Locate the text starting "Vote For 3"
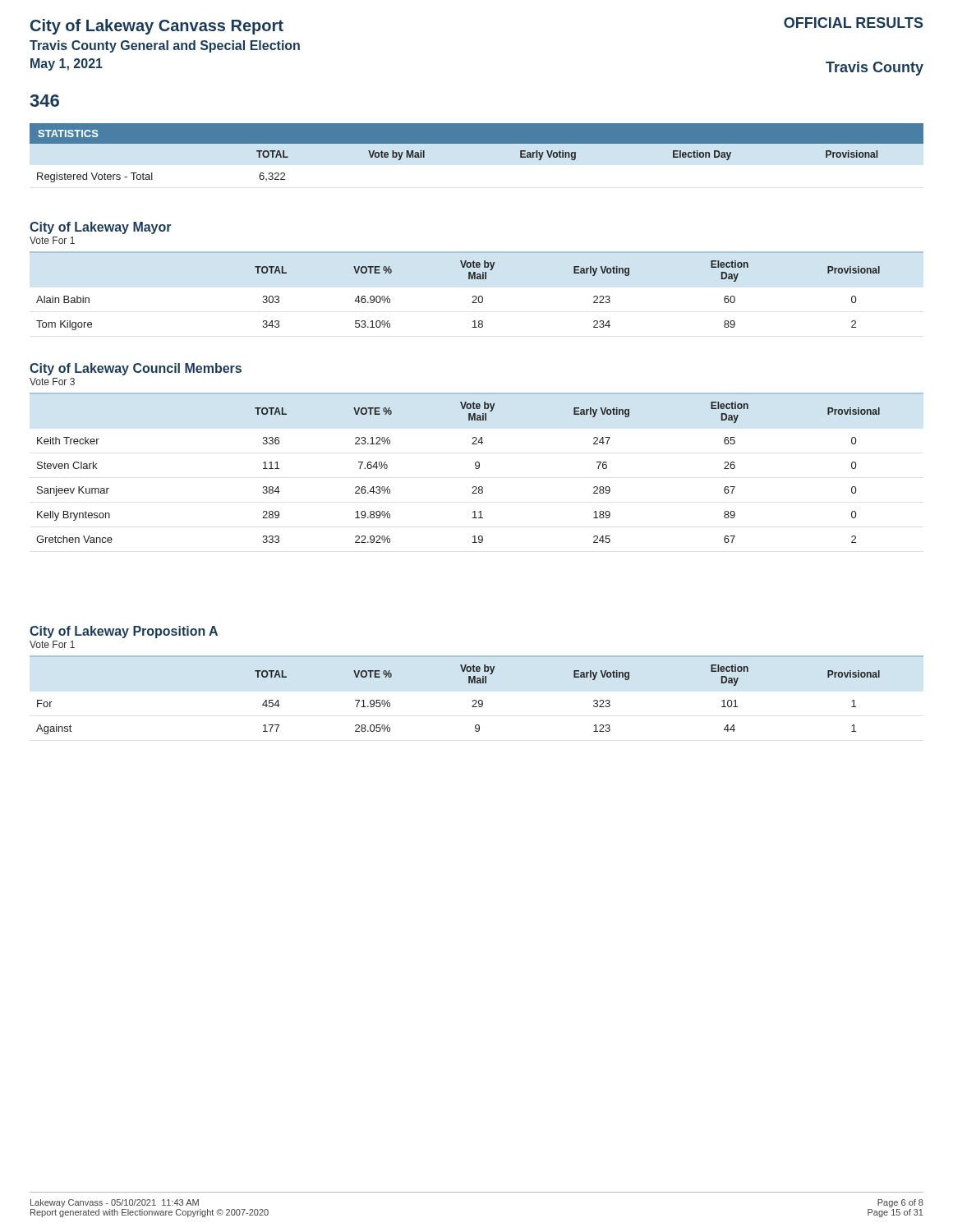This screenshot has width=953, height=1232. (x=52, y=382)
